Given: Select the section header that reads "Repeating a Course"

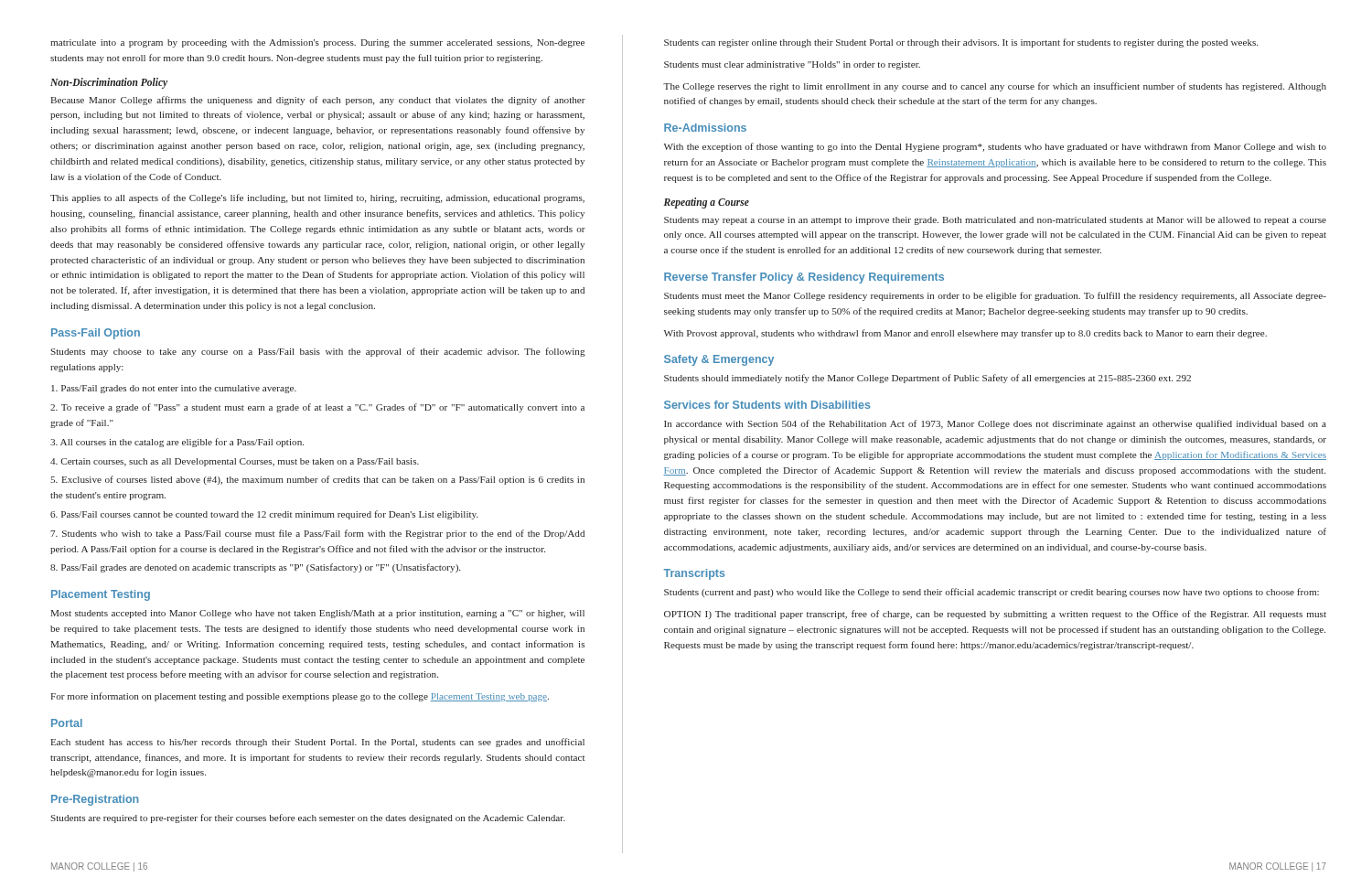Looking at the screenshot, I should click(706, 202).
